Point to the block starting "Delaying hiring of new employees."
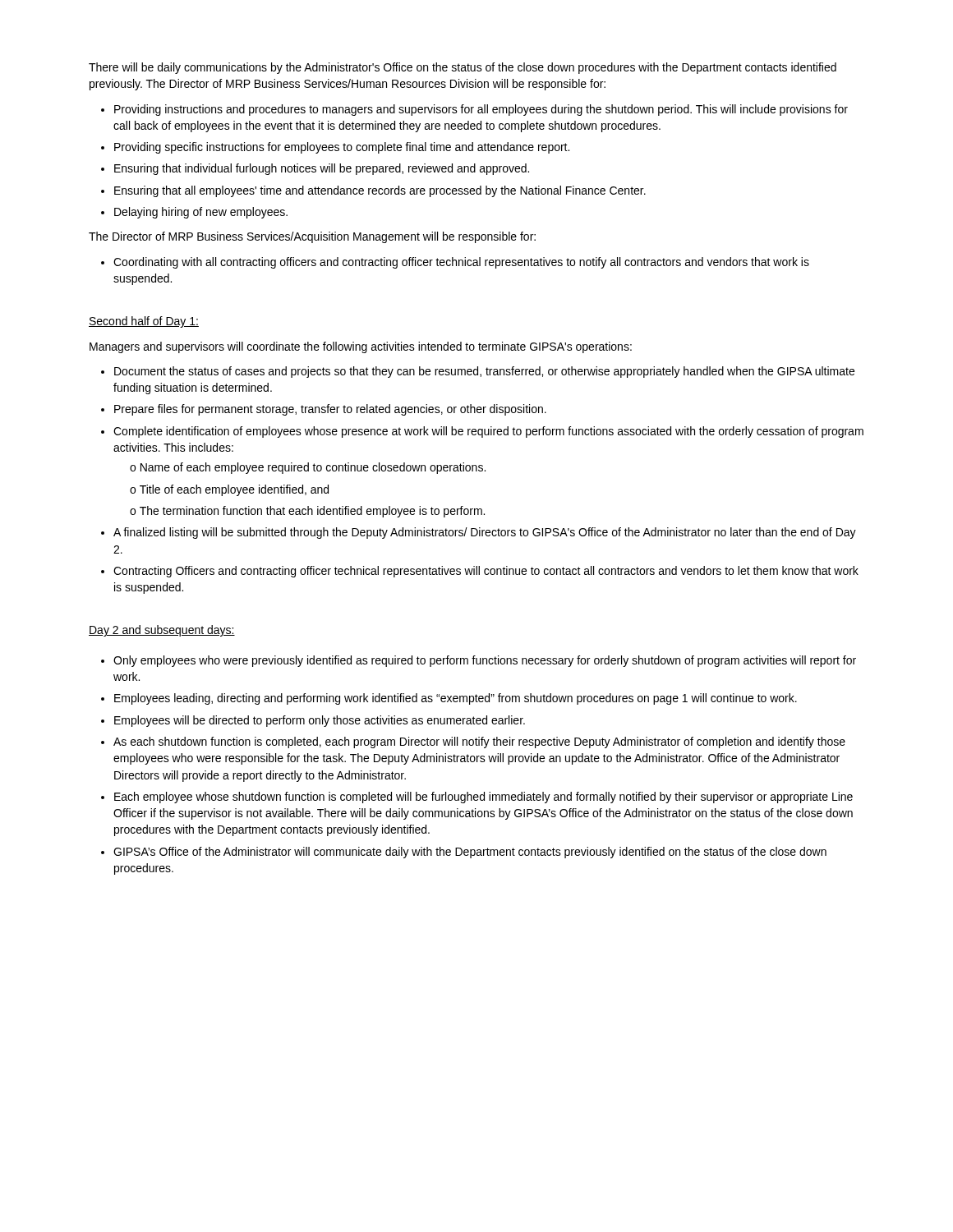The image size is (953, 1232). pos(201,212)
